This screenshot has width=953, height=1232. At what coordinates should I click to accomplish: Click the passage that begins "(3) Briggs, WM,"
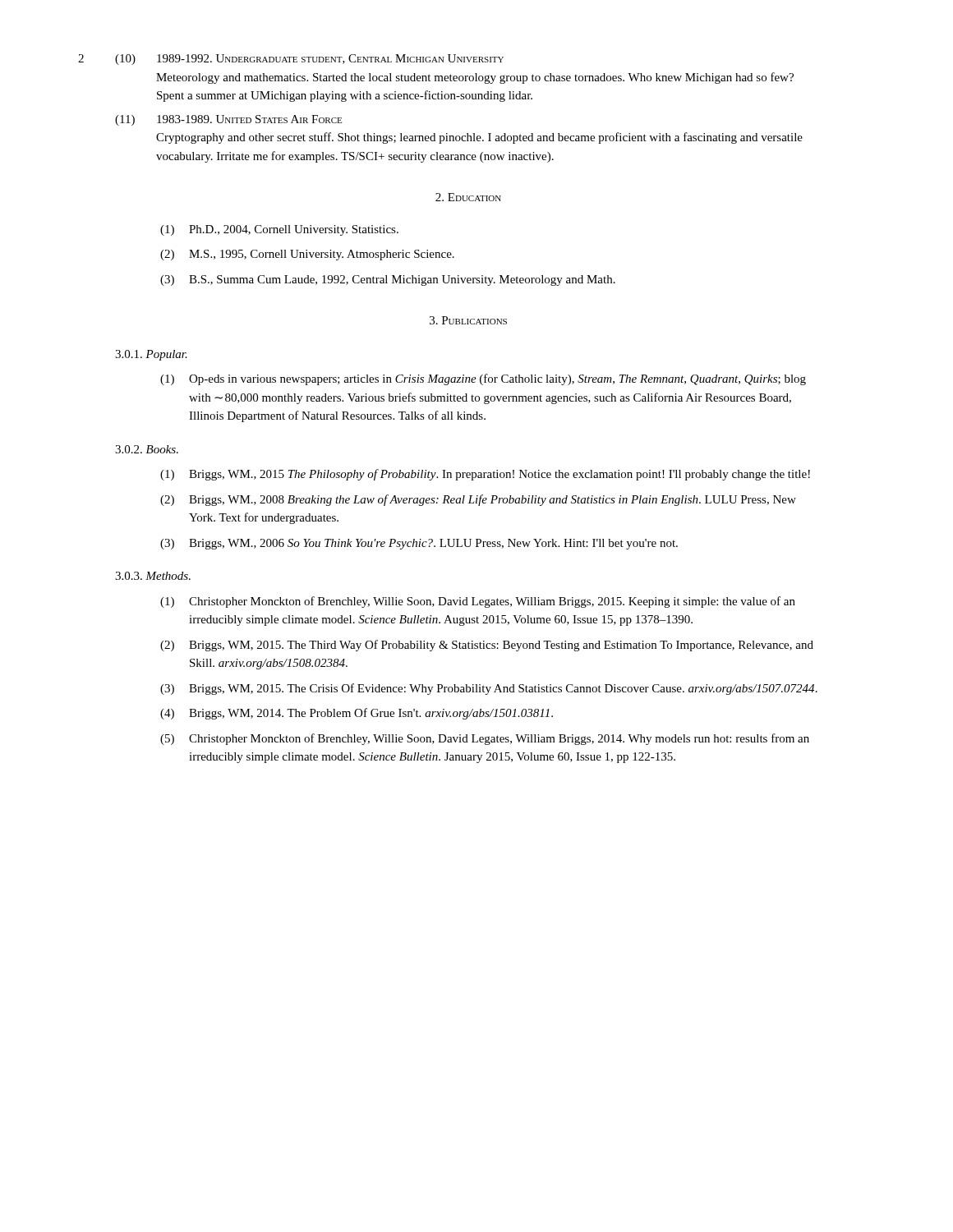491,688
